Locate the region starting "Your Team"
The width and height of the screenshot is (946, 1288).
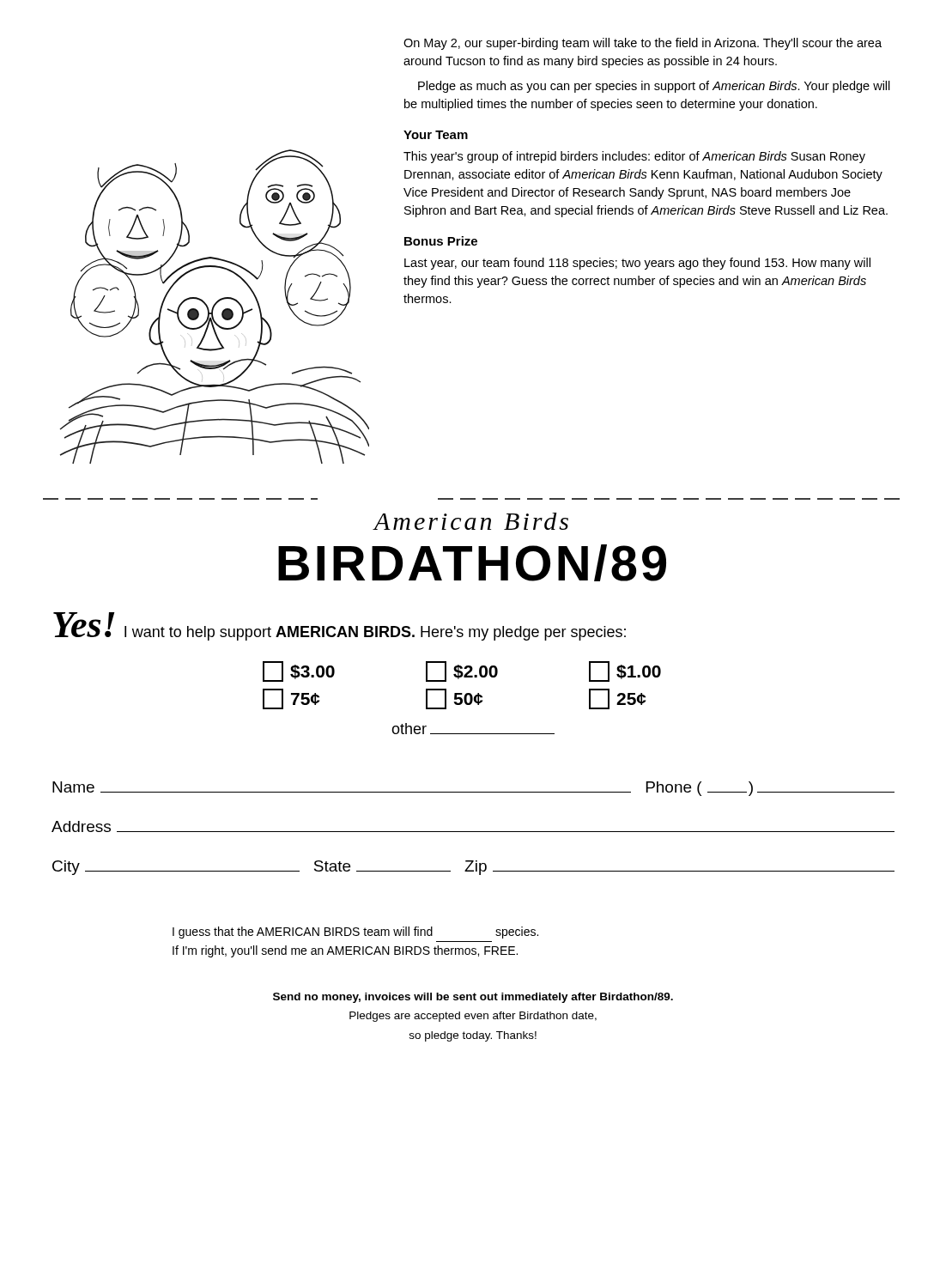click(x=436, y=134)
